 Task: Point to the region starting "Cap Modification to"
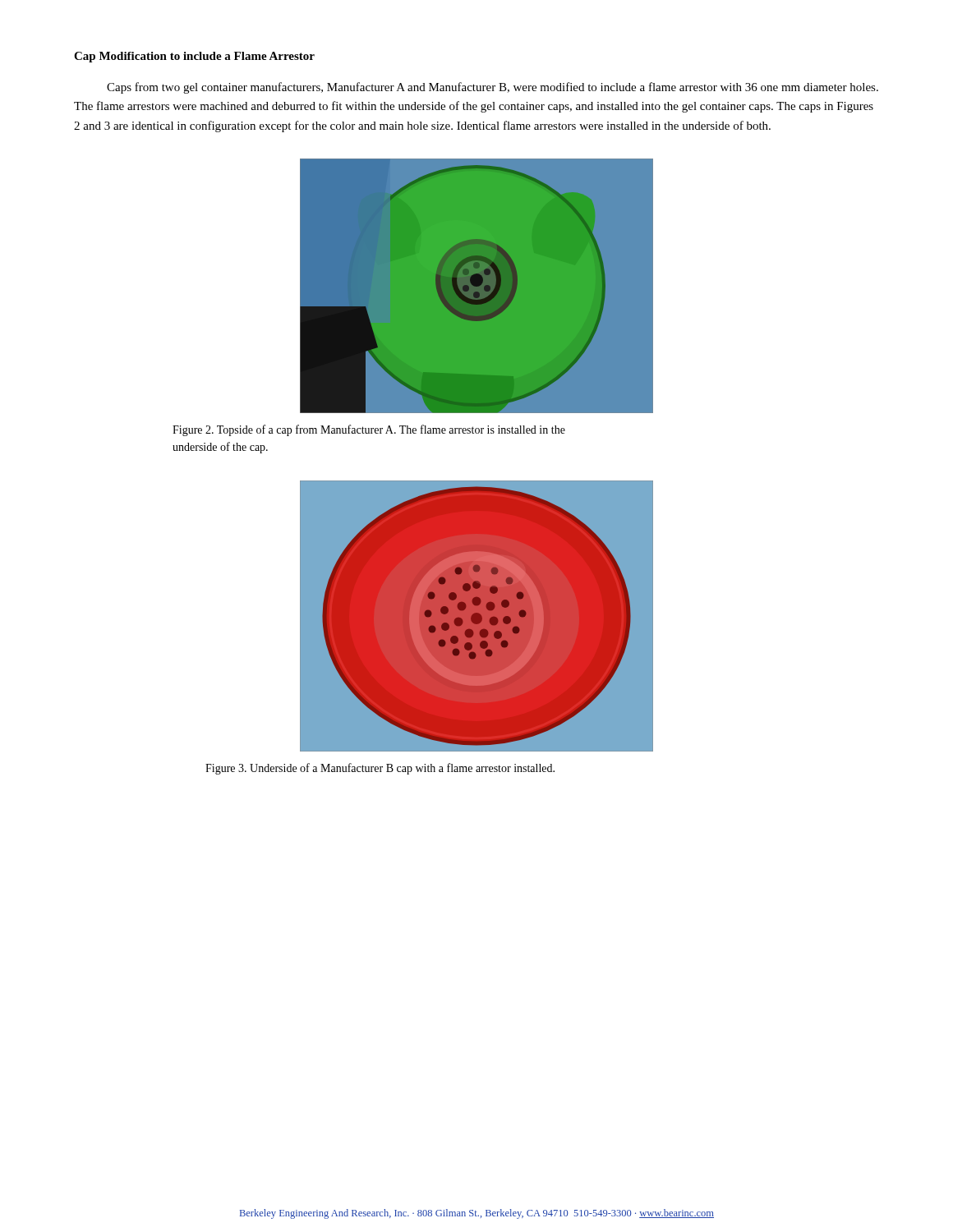(x=194, y=56)
